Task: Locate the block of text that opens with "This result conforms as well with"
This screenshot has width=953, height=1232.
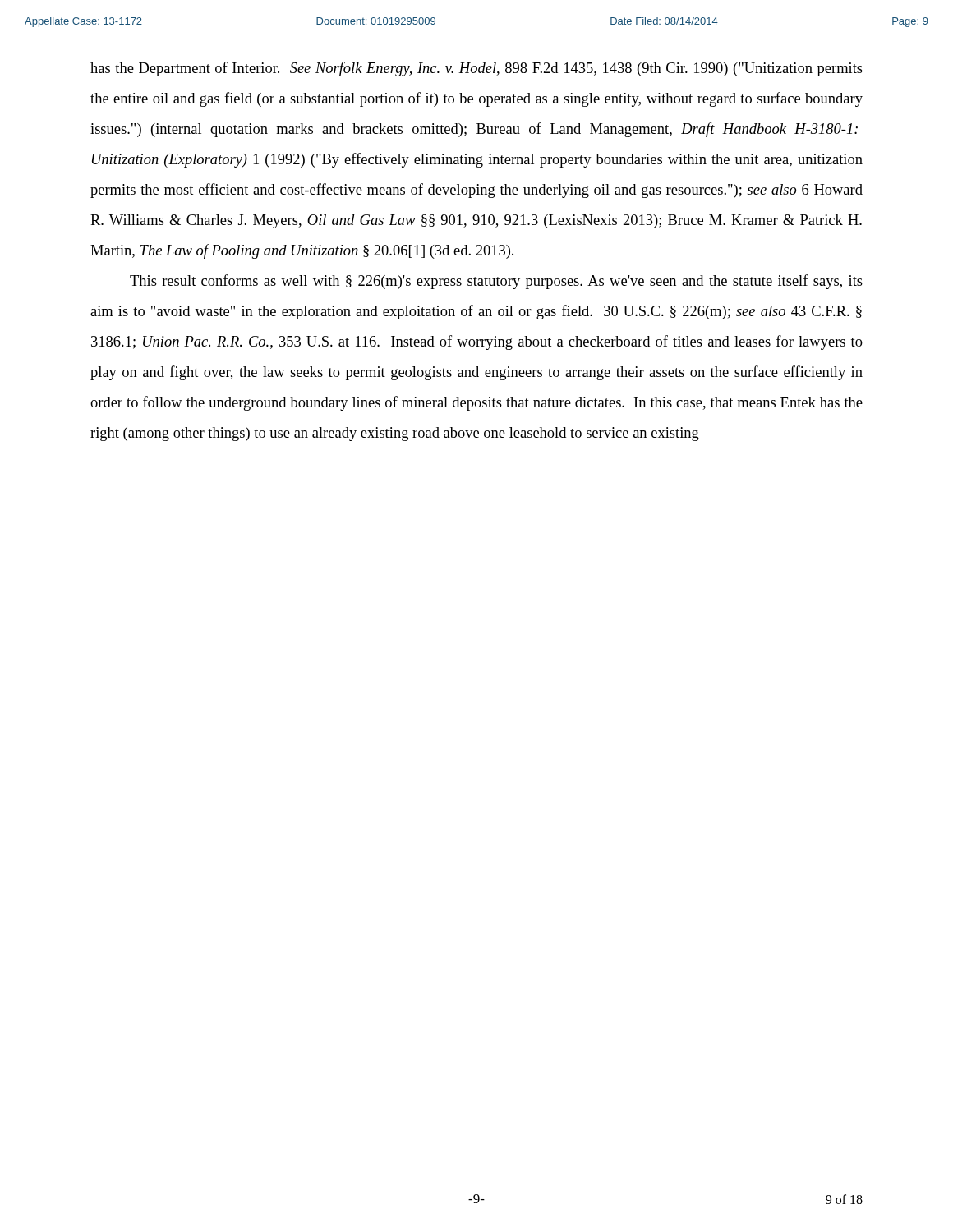Action: coord(476,357)
